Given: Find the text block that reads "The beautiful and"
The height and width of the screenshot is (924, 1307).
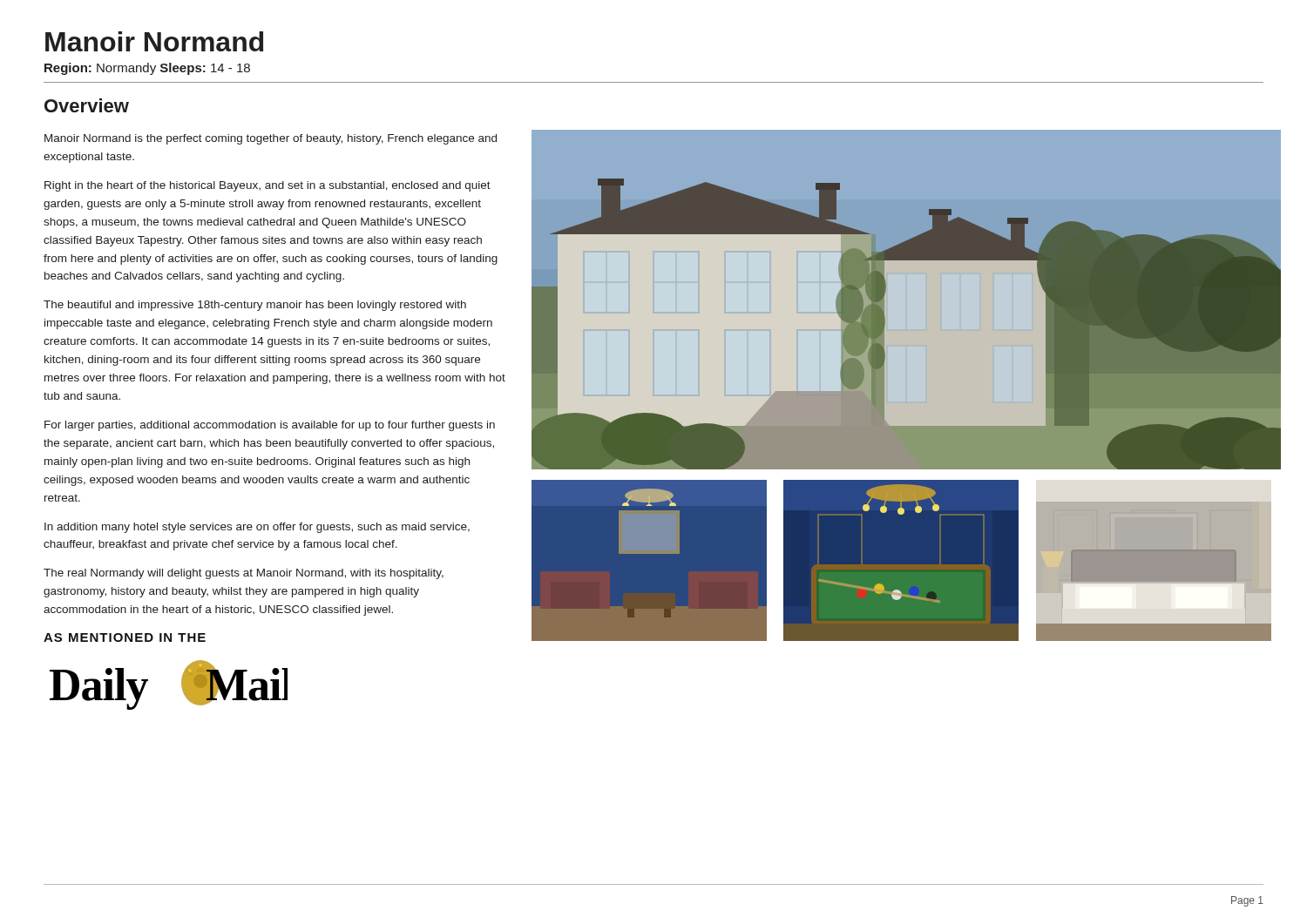Looking at the screenshot, I should tap(274, 351).
